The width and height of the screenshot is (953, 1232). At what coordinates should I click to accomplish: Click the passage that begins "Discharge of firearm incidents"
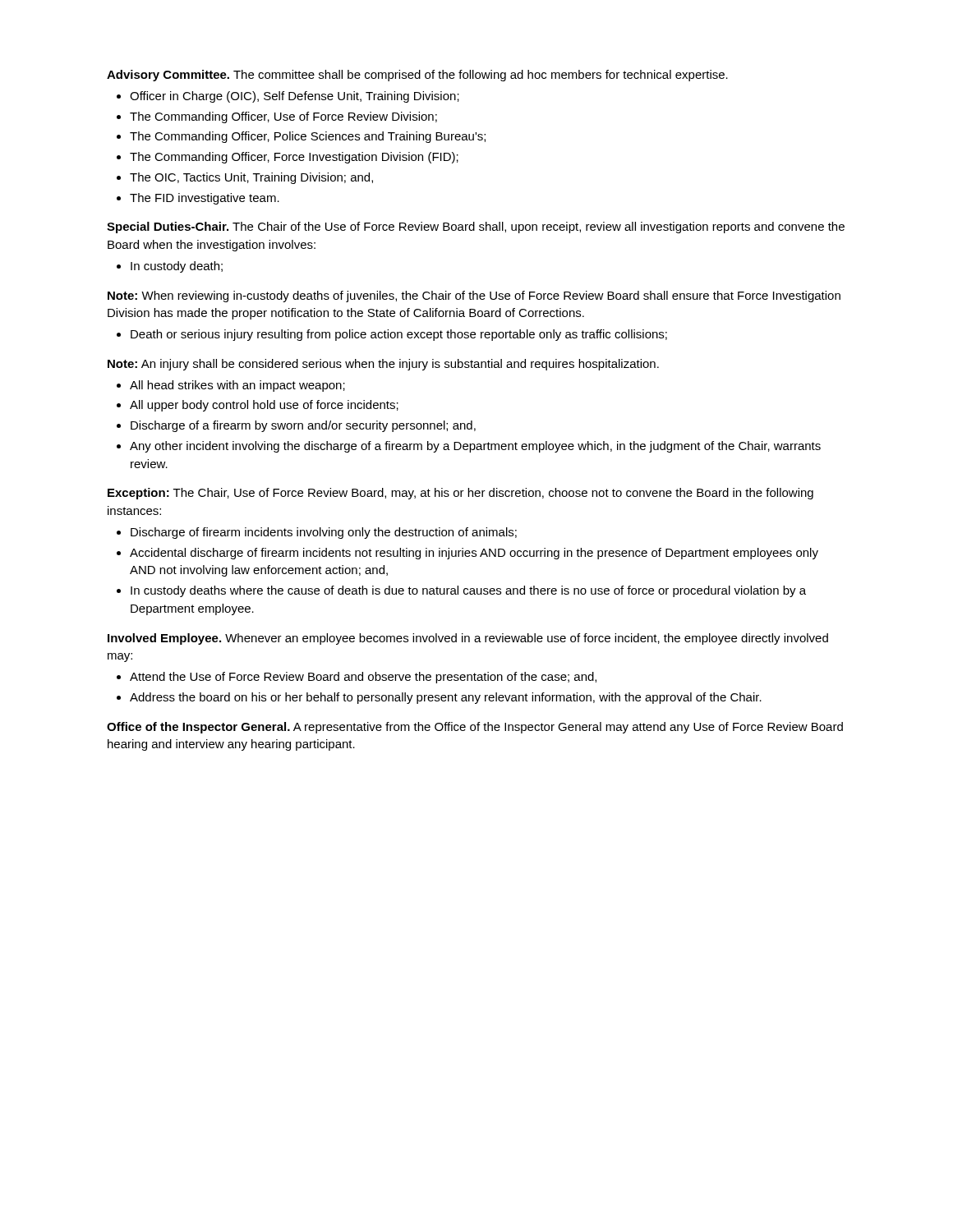click(x=324, y=532)
